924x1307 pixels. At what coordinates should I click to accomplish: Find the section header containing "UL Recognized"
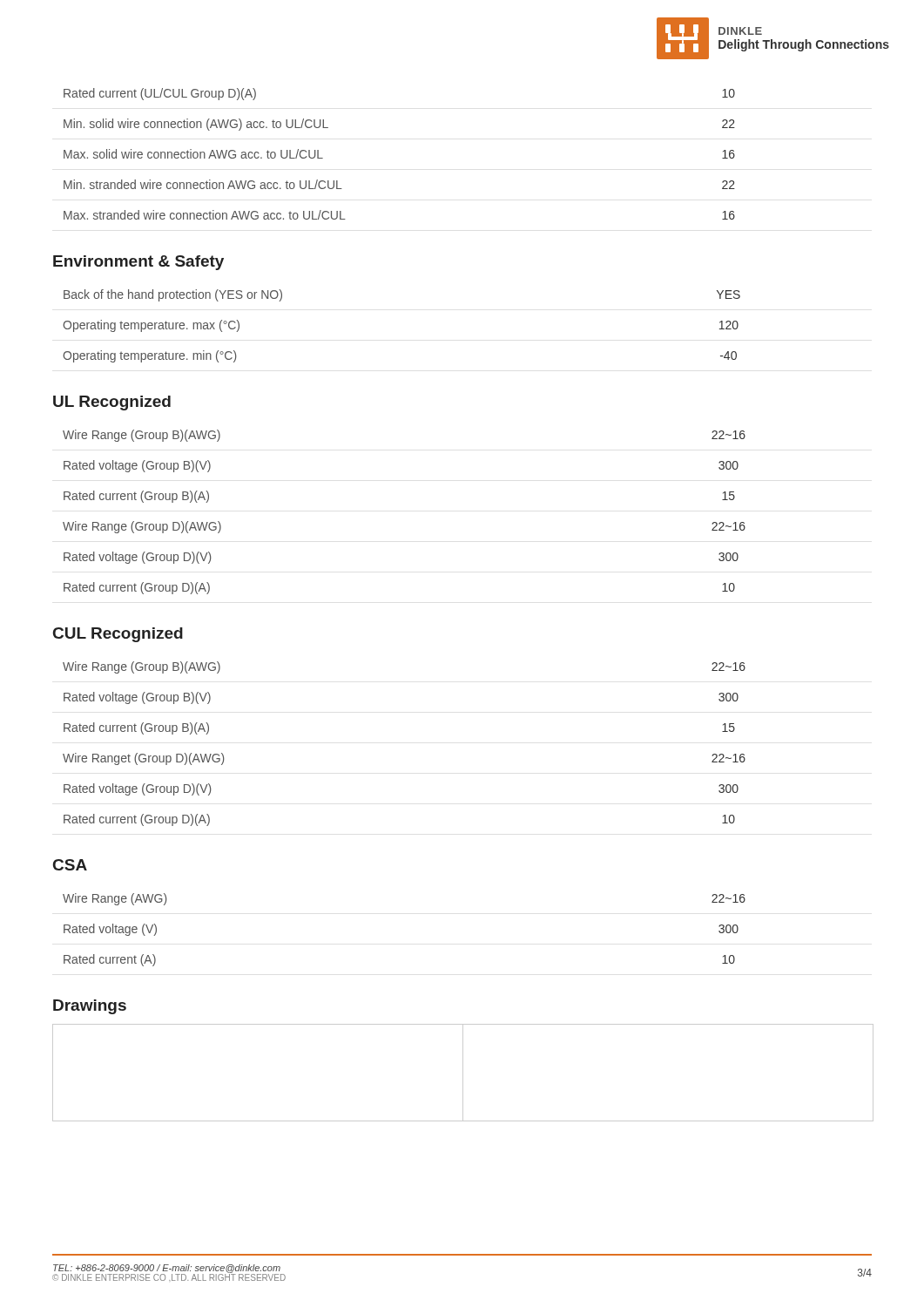click(112, 401)
